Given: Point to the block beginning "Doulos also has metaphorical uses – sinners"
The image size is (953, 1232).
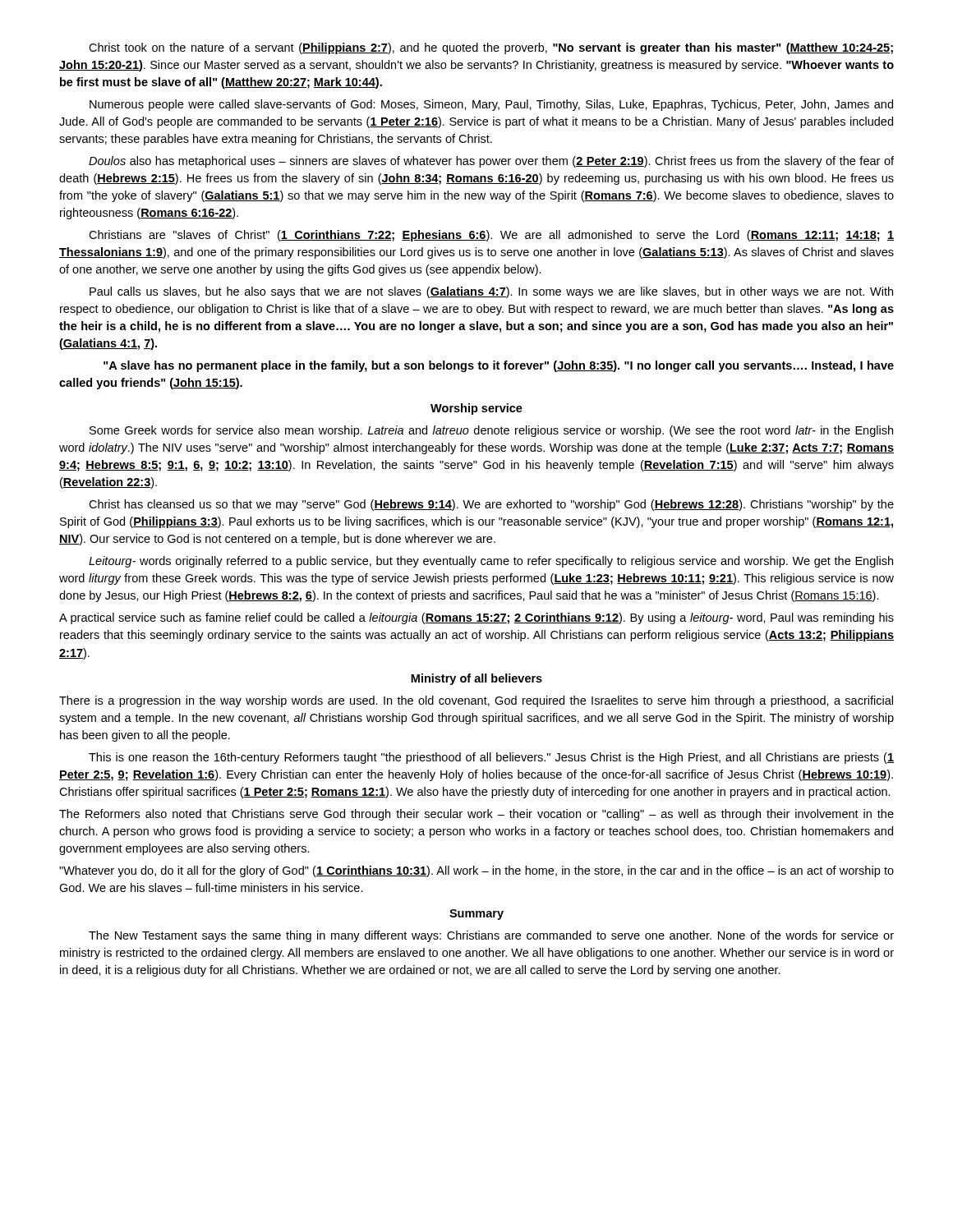Looking at the screenshot, I should pos(476,187).
